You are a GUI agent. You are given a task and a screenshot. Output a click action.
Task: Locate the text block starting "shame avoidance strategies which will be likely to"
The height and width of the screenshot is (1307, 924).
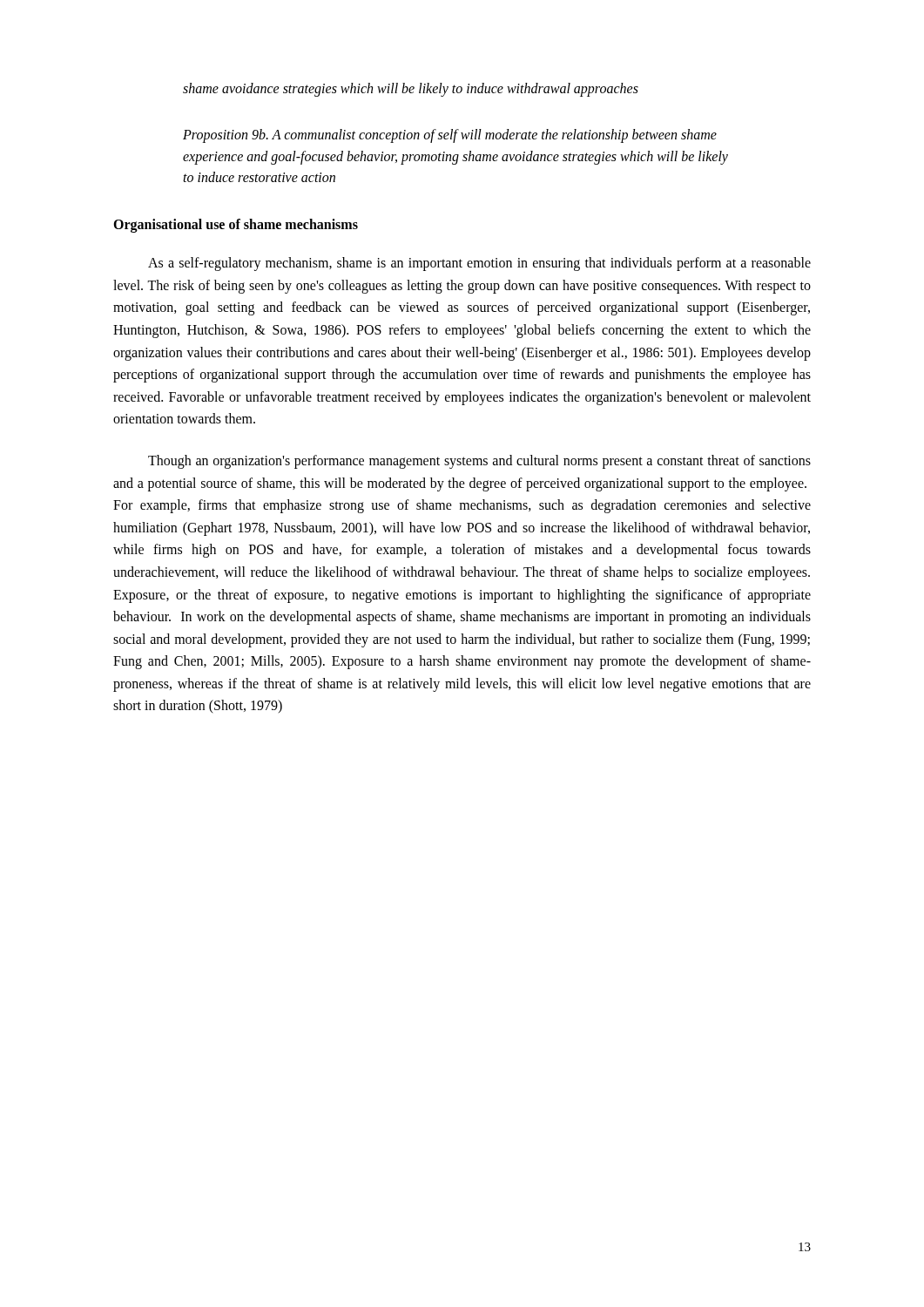(462, 89)
